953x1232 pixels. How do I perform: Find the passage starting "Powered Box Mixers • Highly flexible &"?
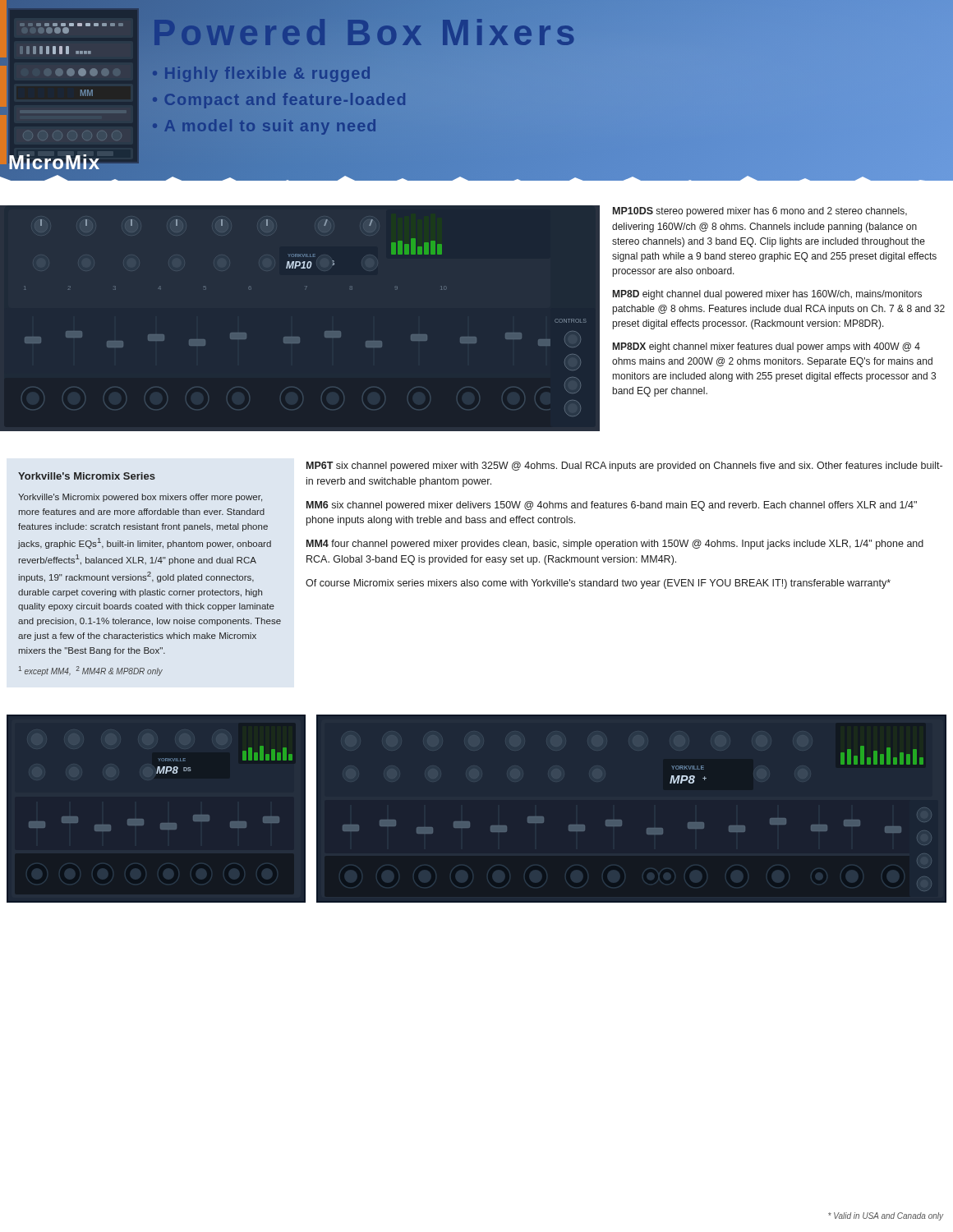pyautogui.click(x=544, y=76)
